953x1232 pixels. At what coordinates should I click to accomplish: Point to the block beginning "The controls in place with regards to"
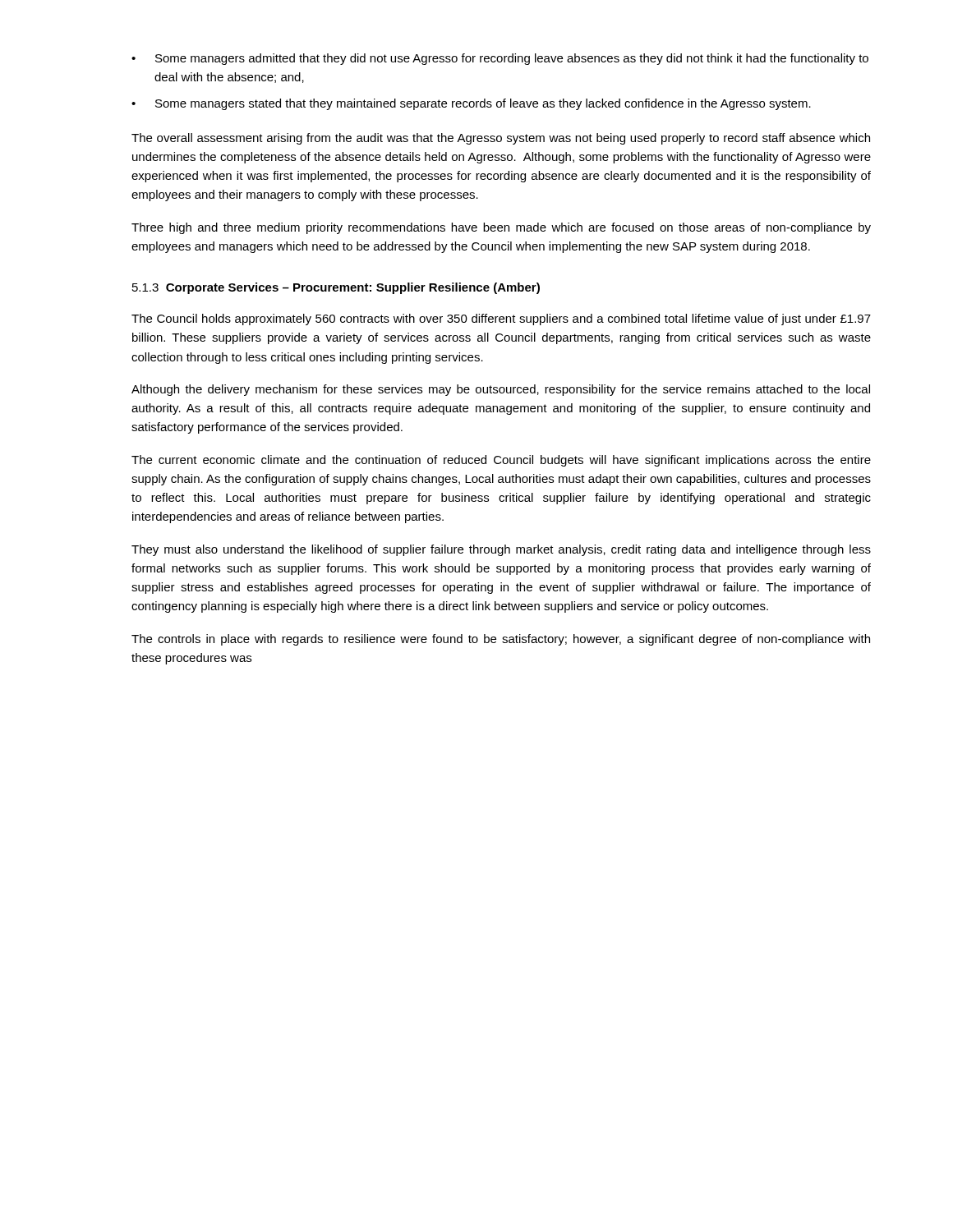(501, 648)
